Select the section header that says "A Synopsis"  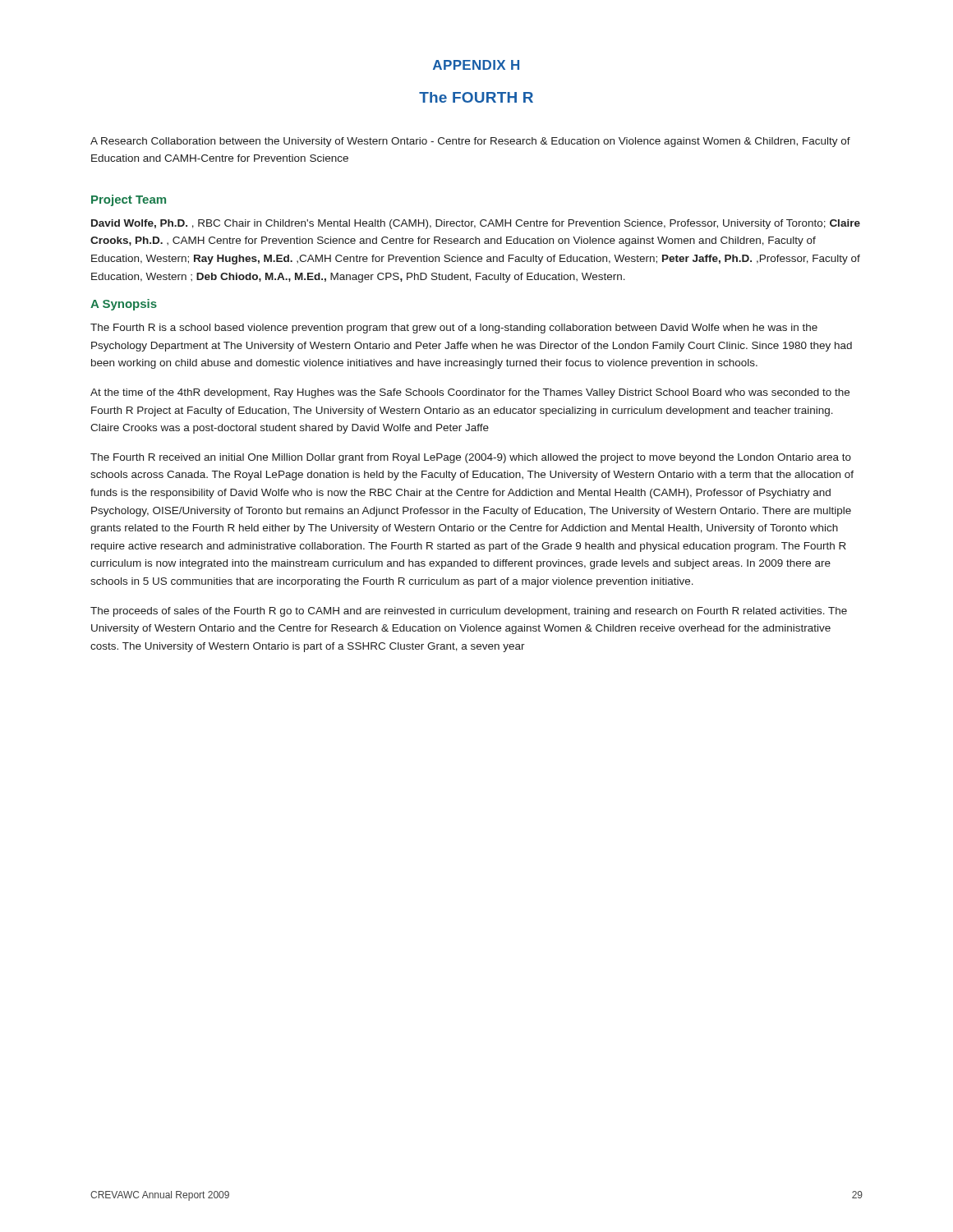point(124,304)
